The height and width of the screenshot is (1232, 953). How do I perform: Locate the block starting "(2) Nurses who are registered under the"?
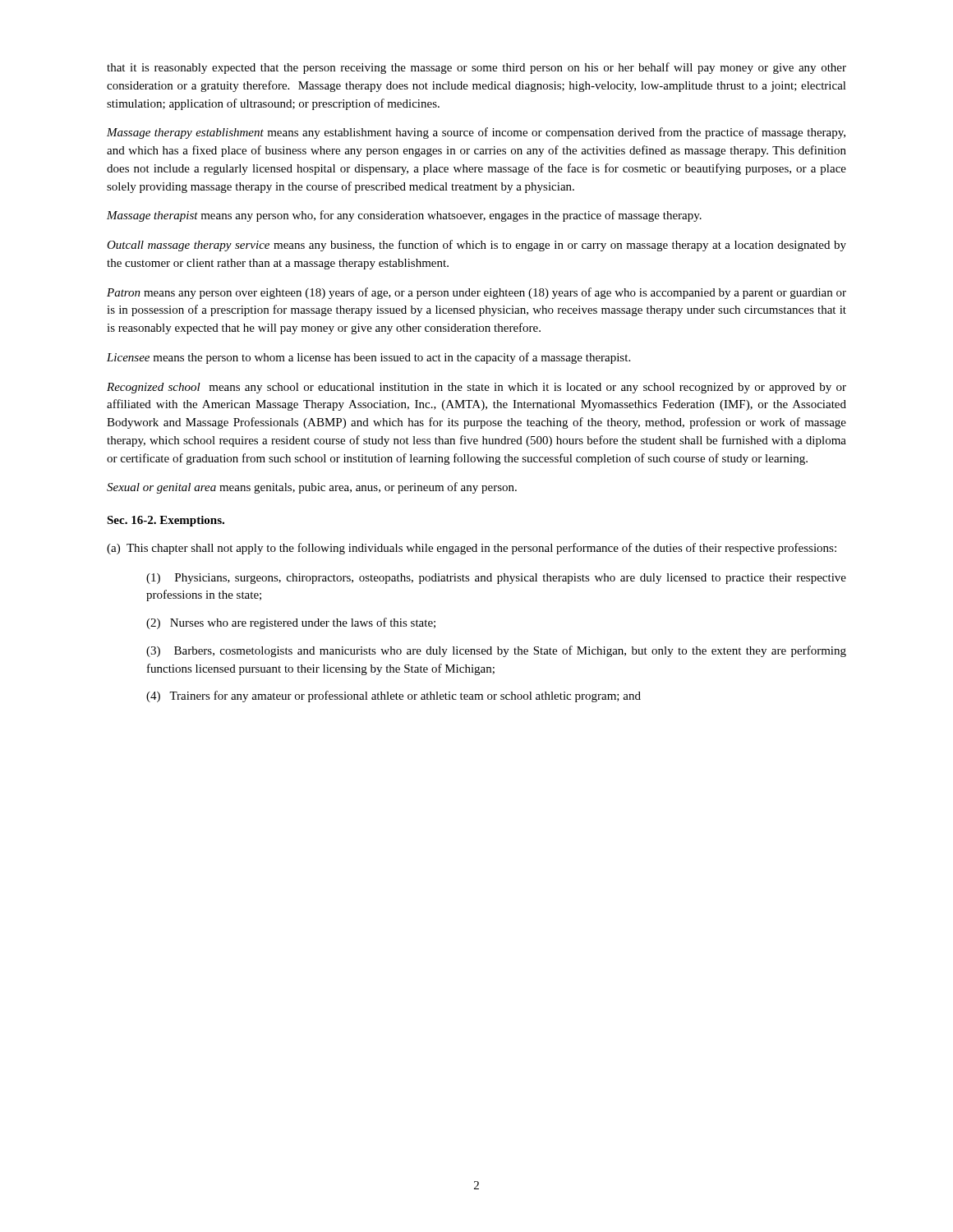pos(291,623)
